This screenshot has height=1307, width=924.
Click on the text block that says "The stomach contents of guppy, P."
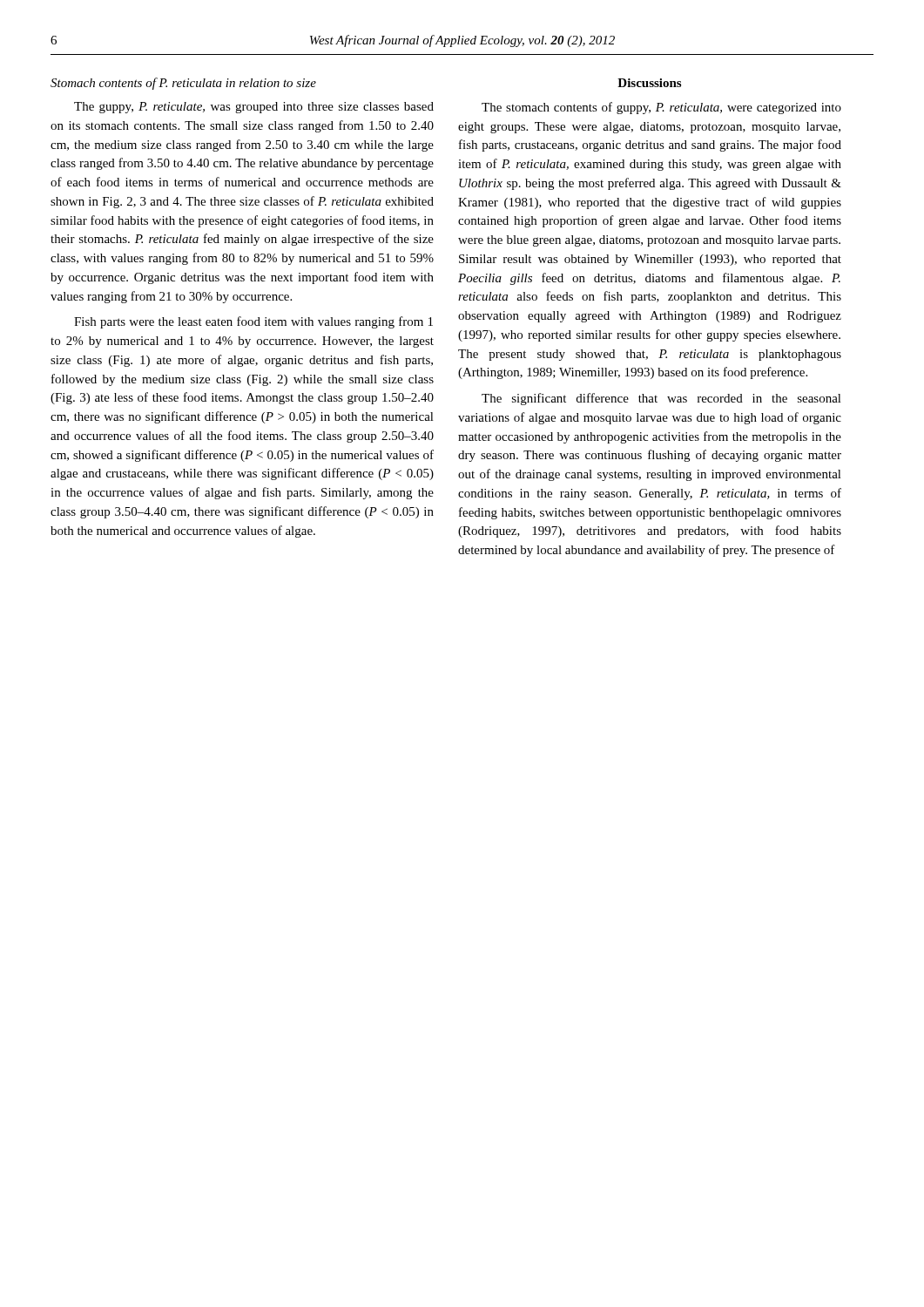[x=650, y=329]
